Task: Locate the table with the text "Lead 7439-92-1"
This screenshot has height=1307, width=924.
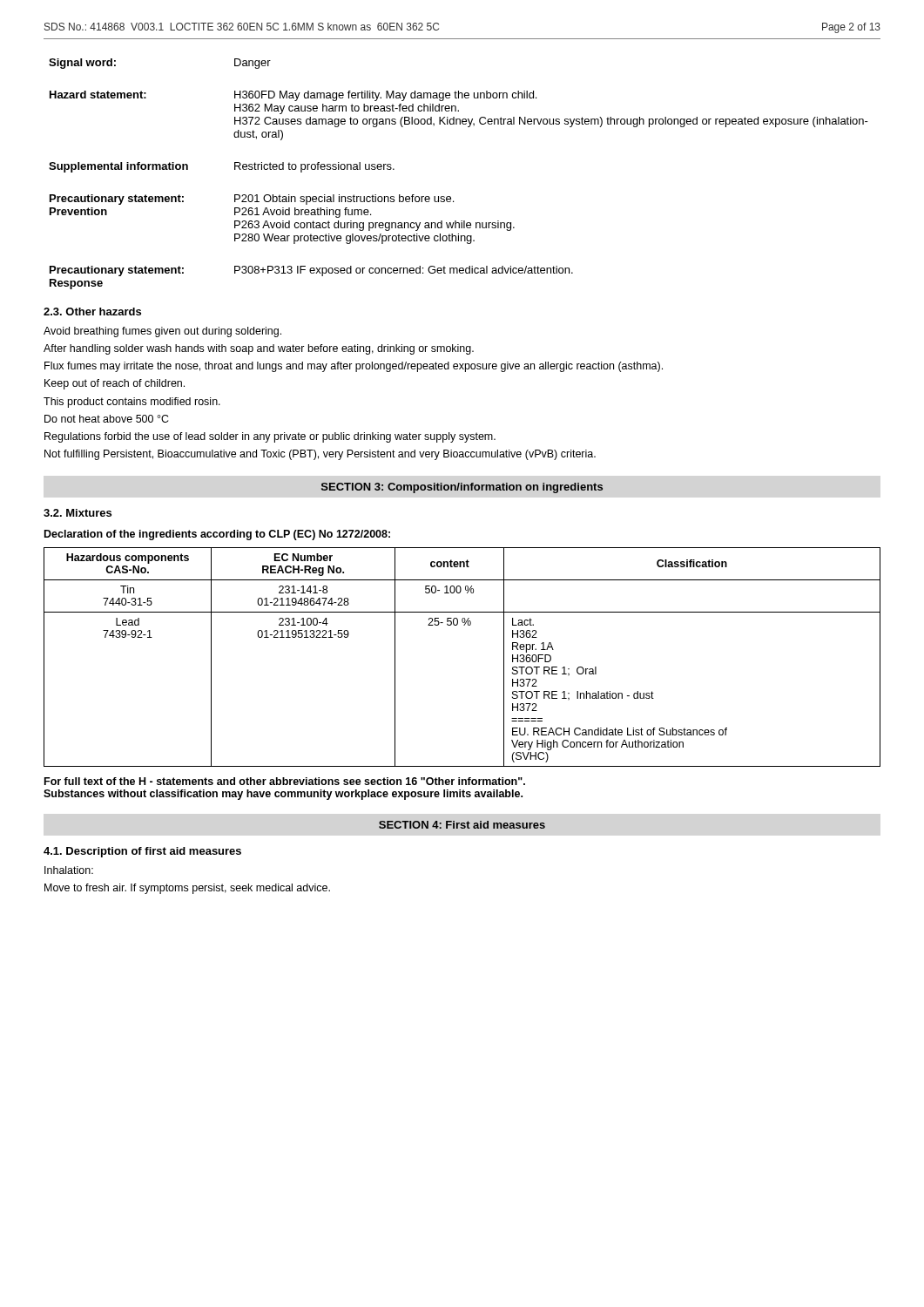Action: pyautogui.click(x=462, y=657)
